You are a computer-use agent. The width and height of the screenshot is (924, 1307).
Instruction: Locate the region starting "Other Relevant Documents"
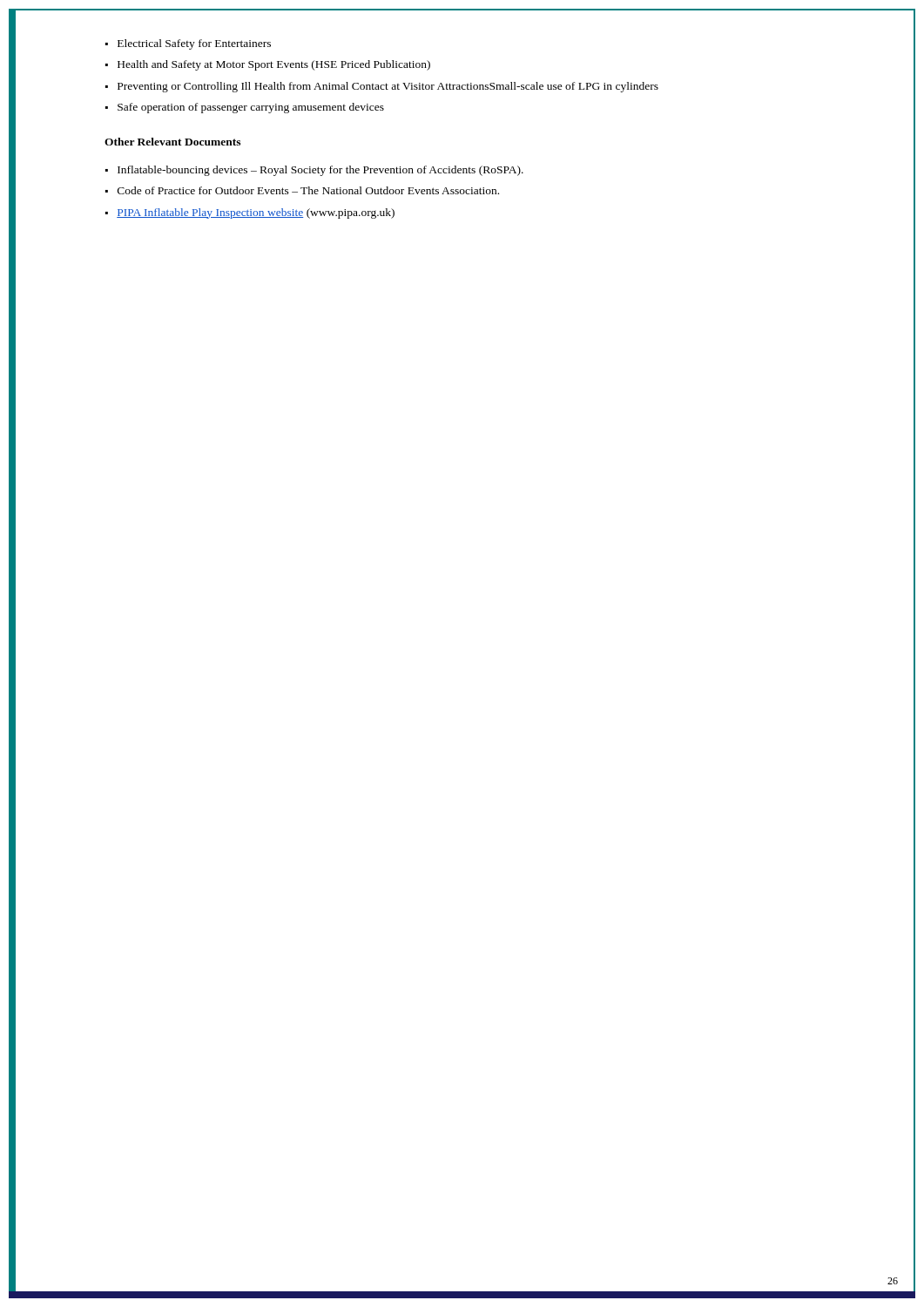pyautogui.click(x=173, y=142)
